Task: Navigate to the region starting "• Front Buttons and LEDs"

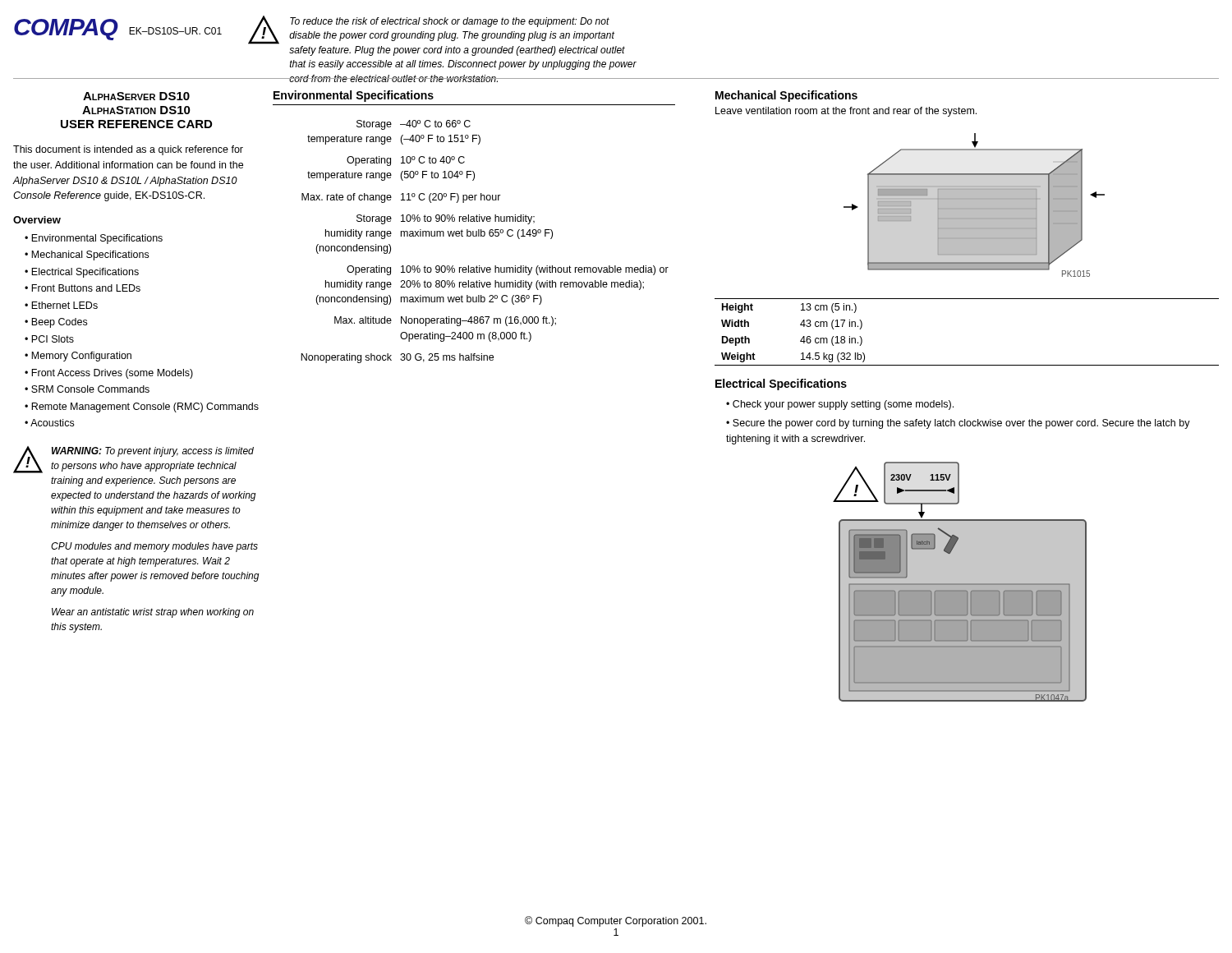Action: (83, 288)
